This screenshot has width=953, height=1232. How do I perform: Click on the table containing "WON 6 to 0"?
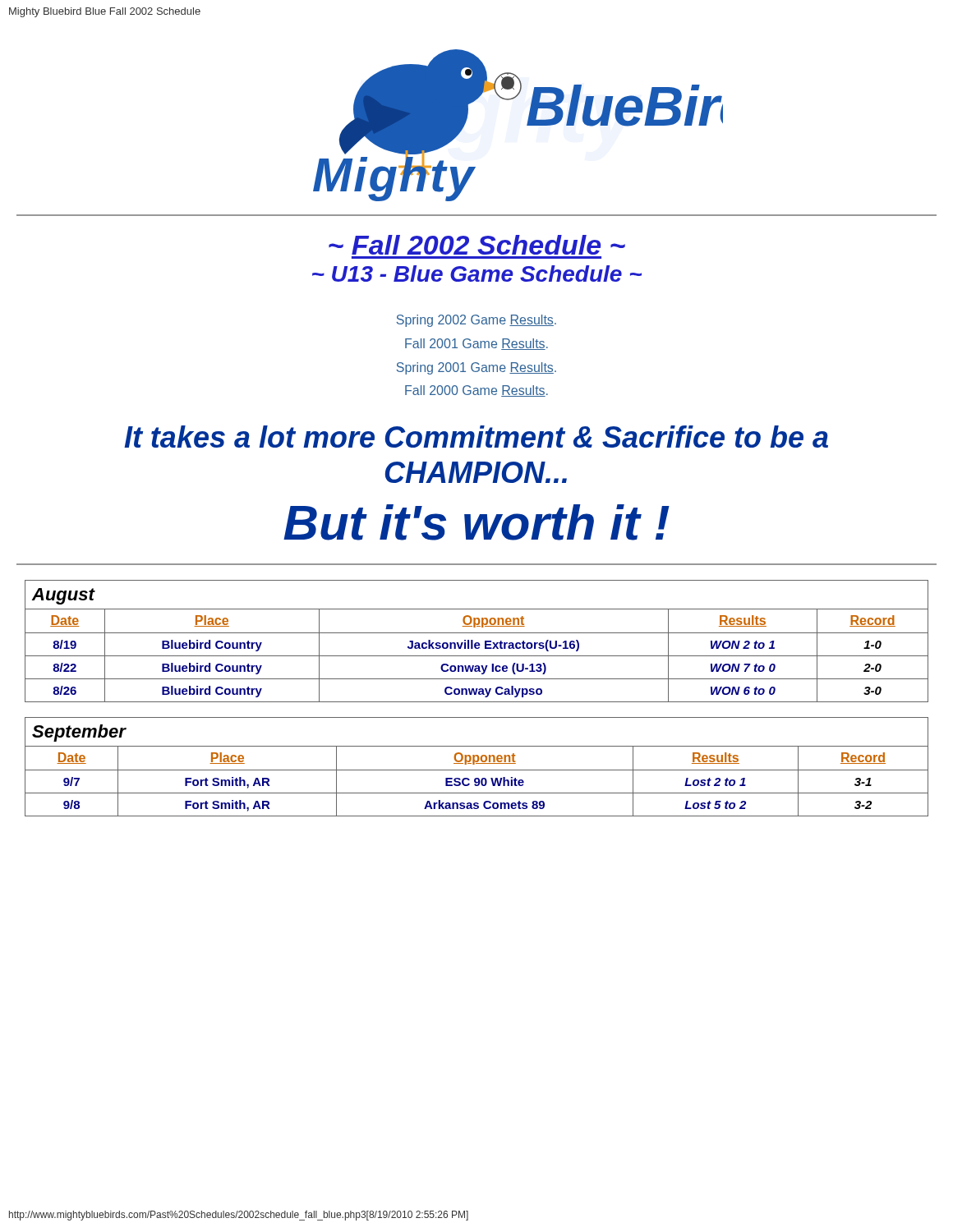[x=476, y=648]
